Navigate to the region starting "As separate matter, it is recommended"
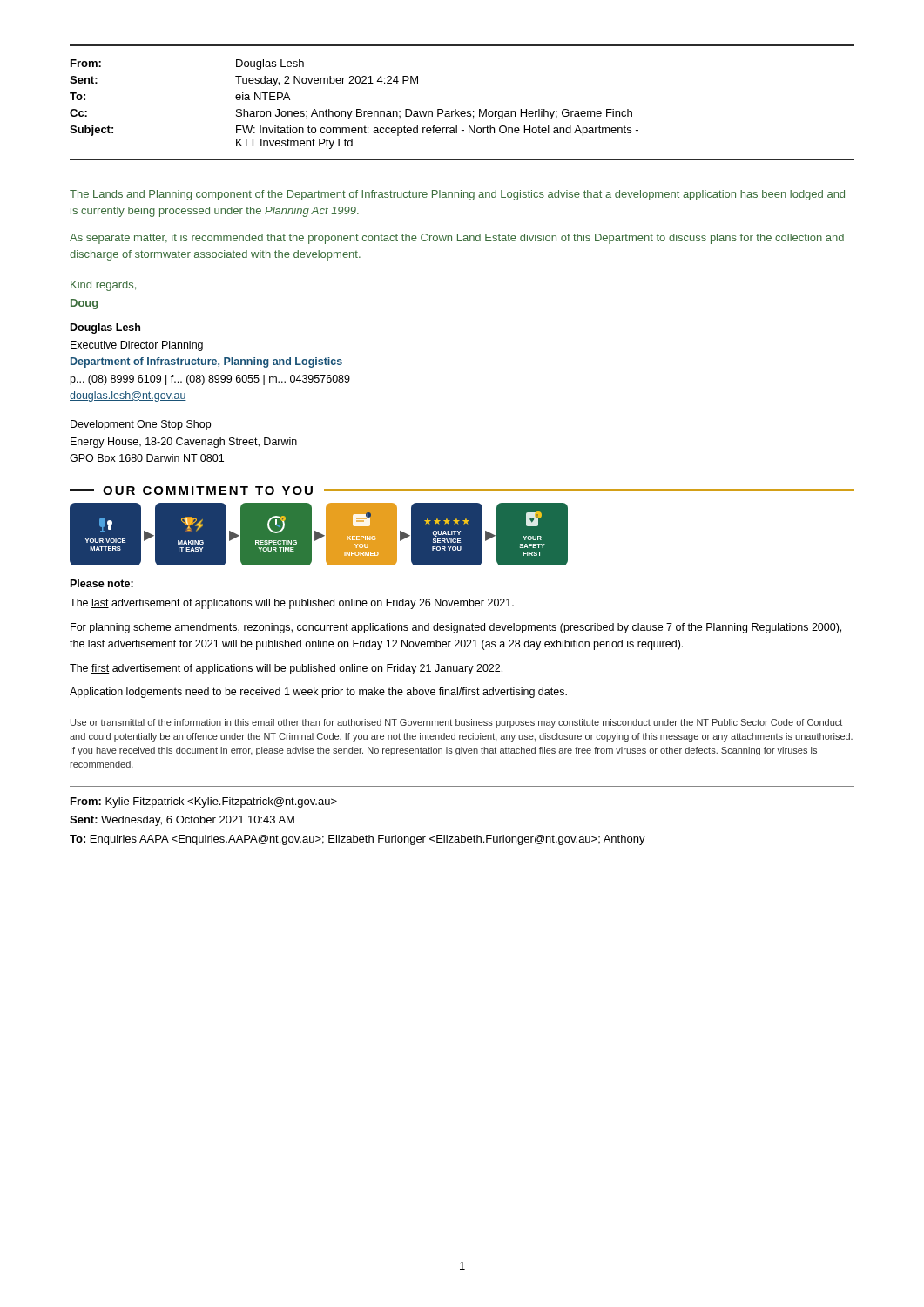924x1307 pixels. (x=457, y=245)
